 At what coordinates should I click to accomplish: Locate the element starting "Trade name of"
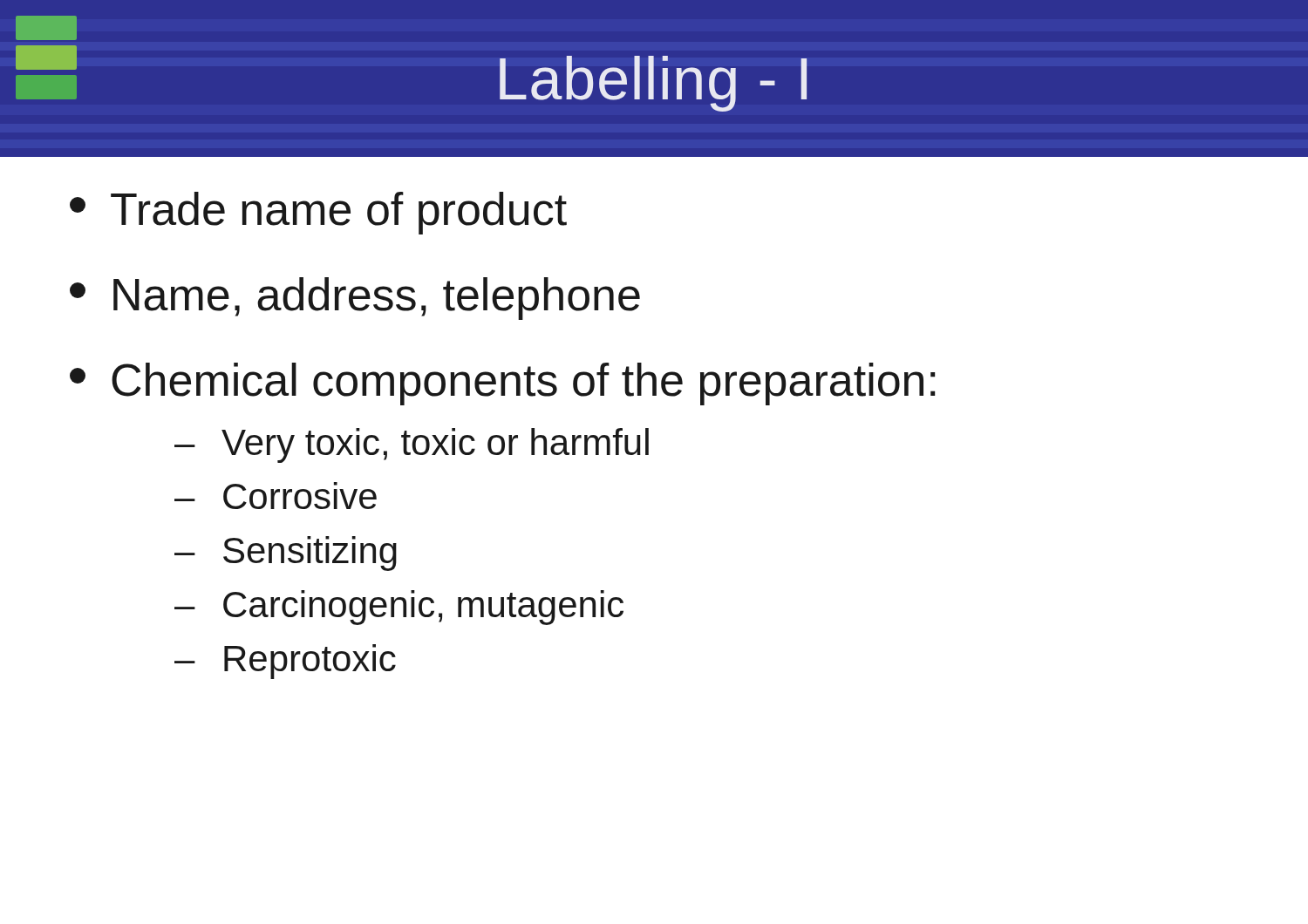point(318,209)
